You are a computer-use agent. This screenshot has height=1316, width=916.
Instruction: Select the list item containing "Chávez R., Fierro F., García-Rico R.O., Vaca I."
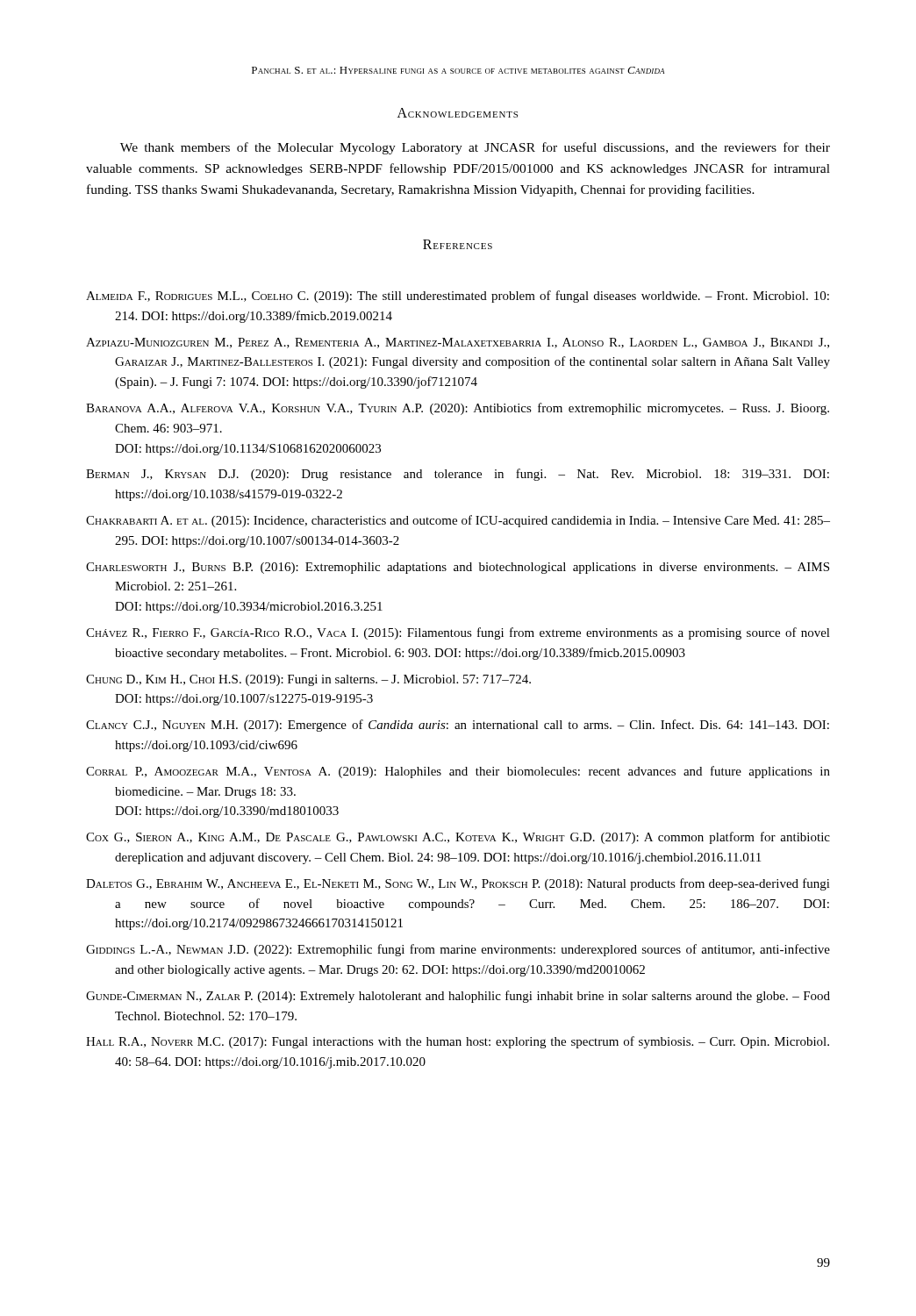click(x=458, y=643)
